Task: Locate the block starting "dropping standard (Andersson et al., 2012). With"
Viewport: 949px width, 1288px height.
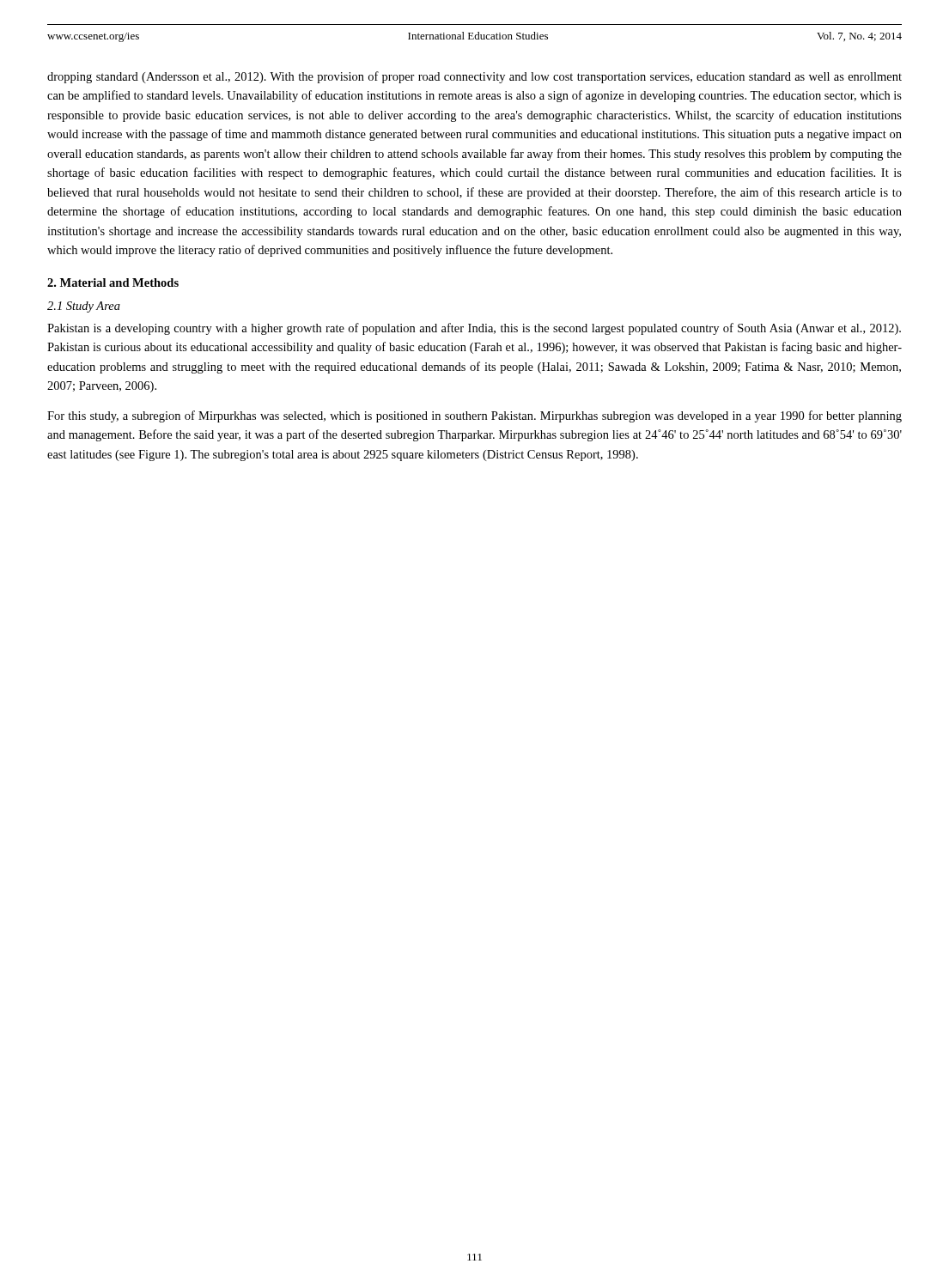Action: tap(474, 163)
